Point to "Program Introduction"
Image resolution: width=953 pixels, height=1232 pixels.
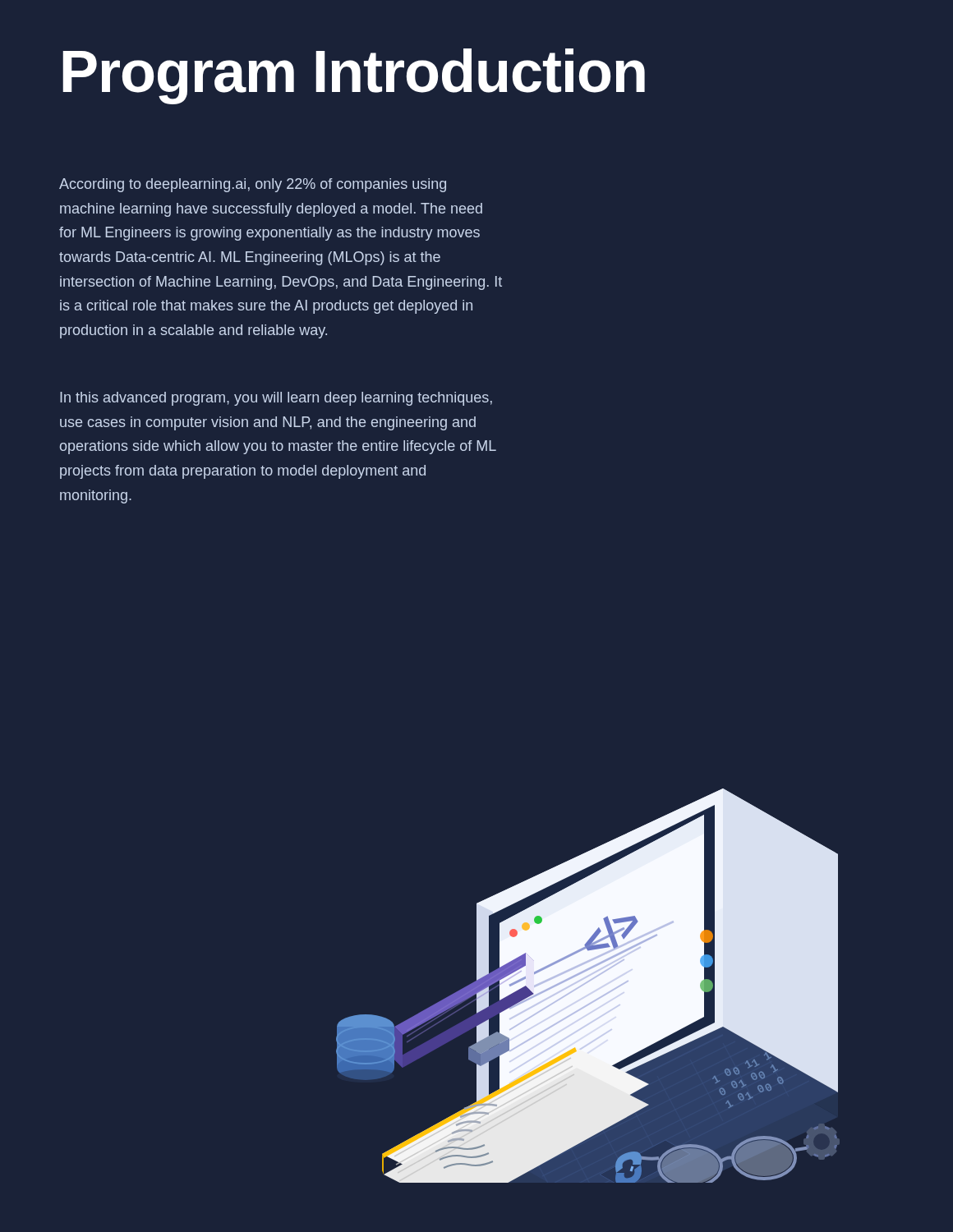pos(353,72)
